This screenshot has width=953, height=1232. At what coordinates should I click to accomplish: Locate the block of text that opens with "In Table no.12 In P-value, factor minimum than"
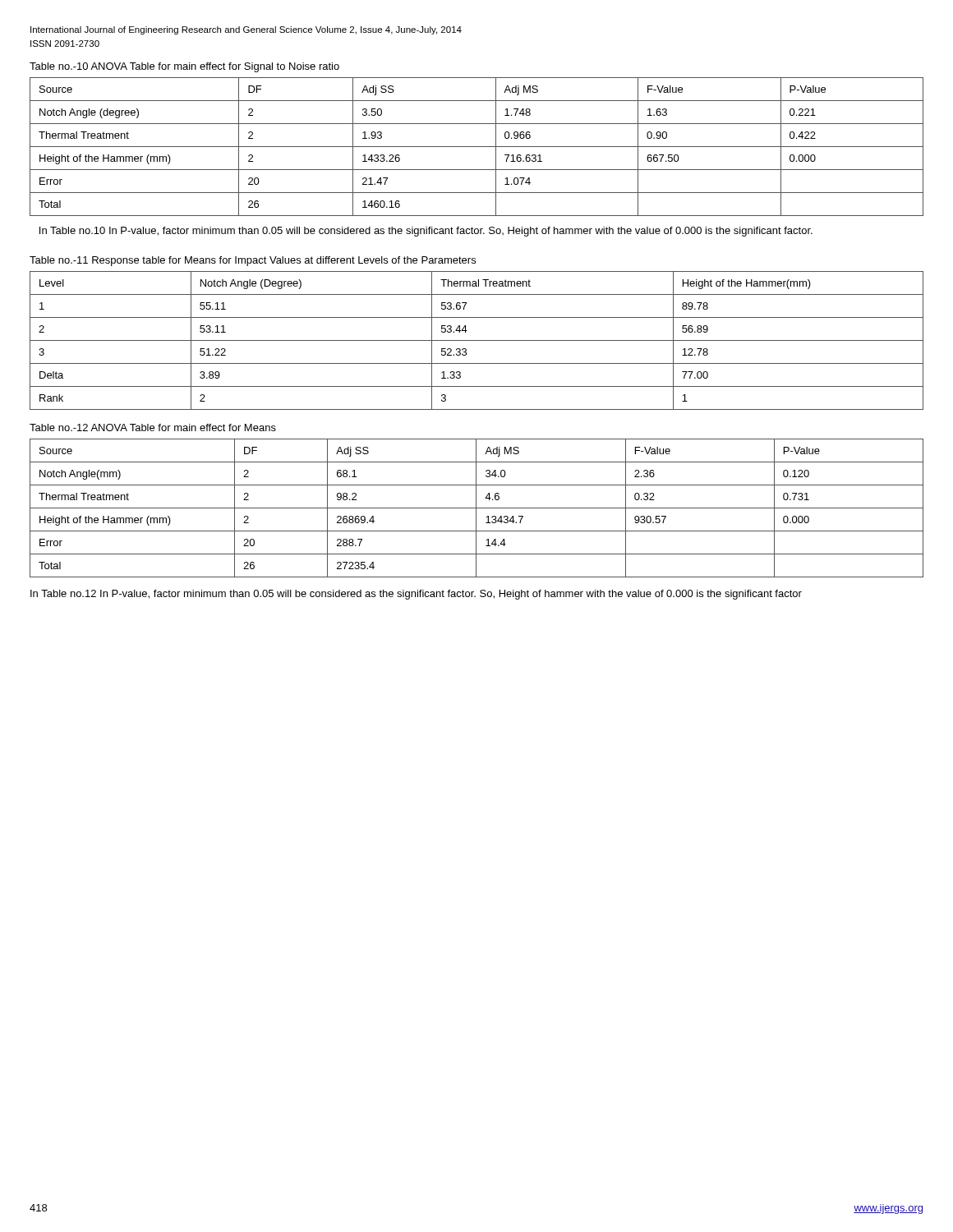coord(416,593)
